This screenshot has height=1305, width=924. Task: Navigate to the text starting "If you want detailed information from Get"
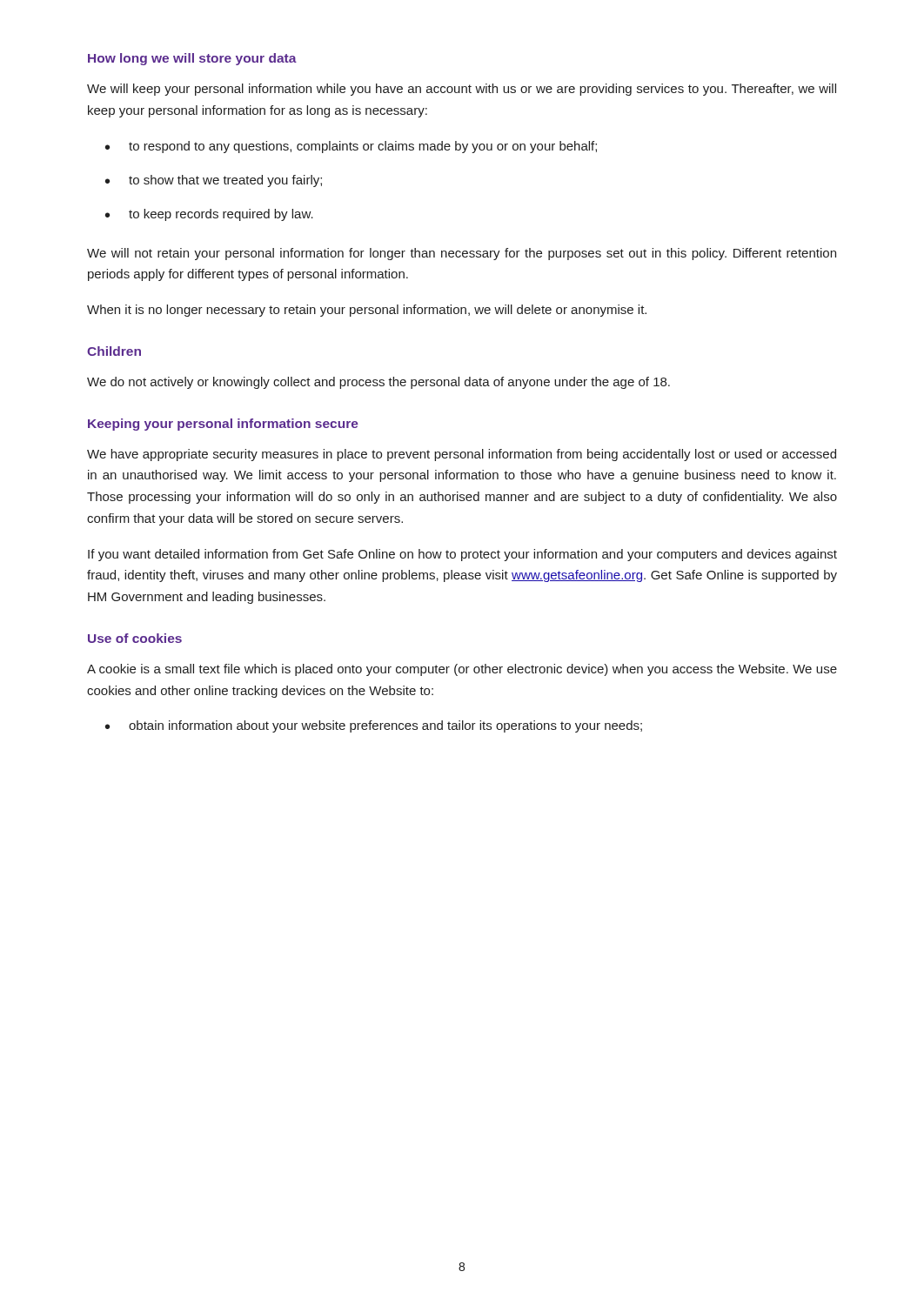tap(462, 575)
